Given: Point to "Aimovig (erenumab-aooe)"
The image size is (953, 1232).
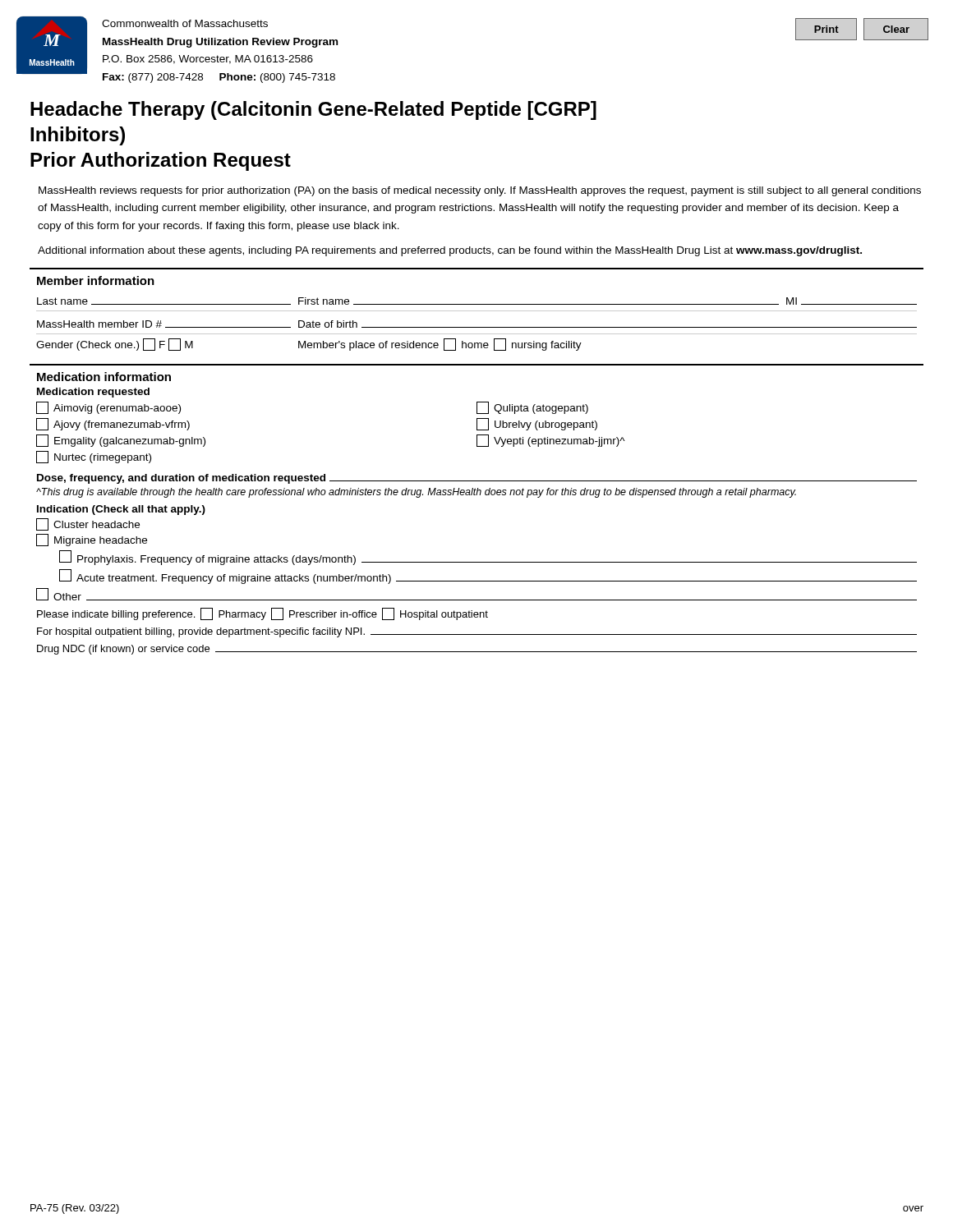Looking at the screenshot, I should (109, 408).
